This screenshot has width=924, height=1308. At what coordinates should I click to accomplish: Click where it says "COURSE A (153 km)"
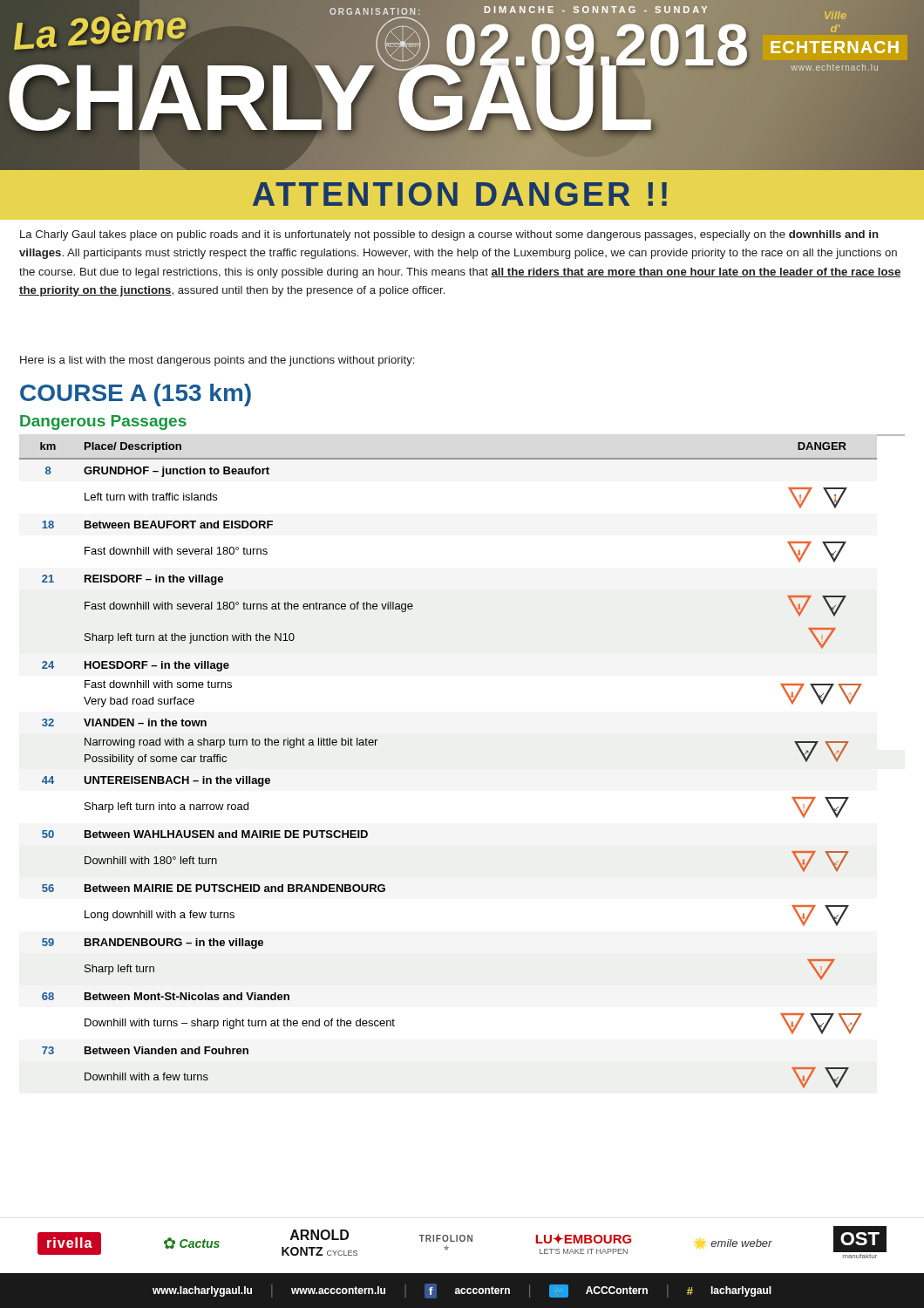[x=136, y=393]
